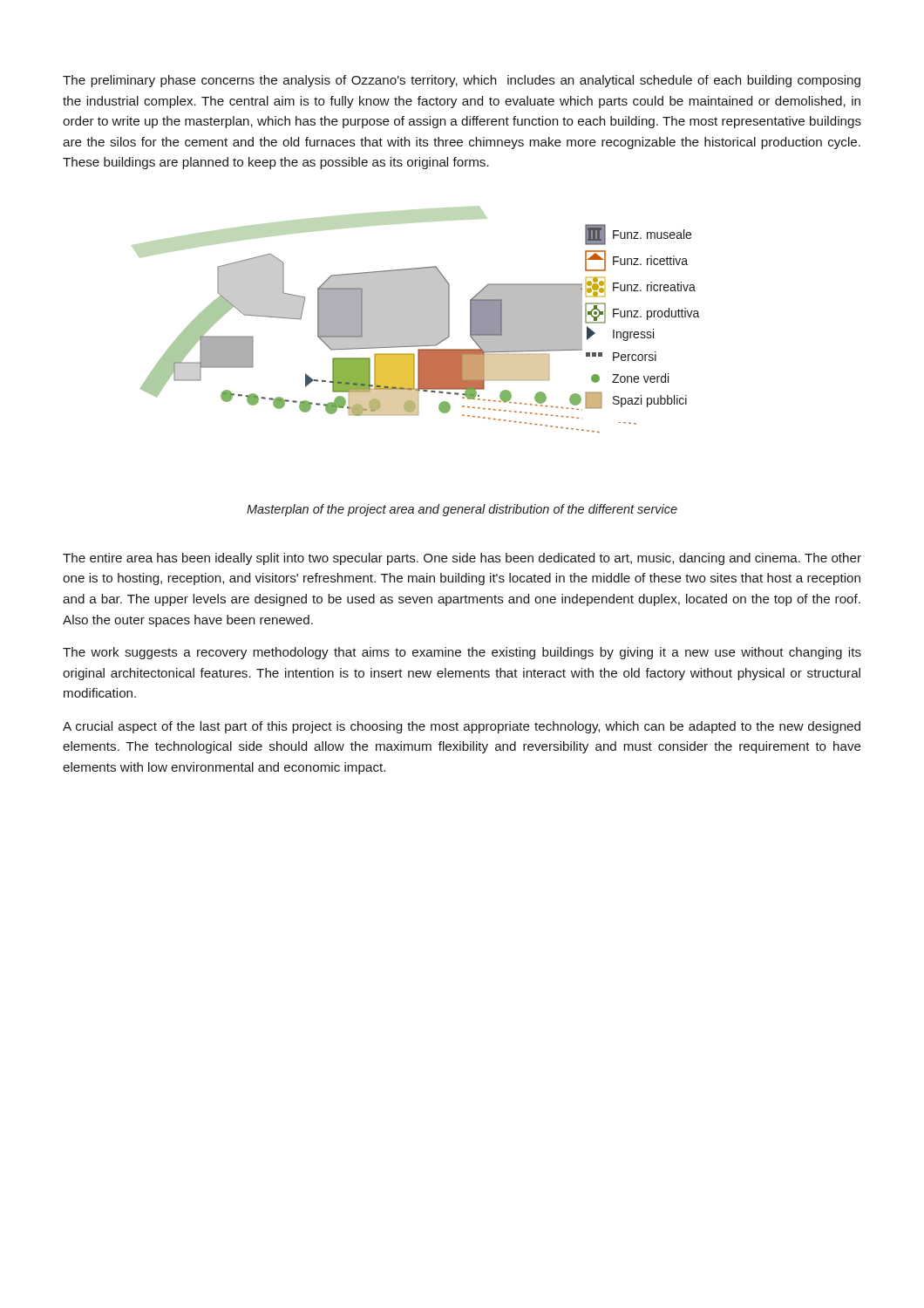Find the block on this page that starts "The entire area has"
Screen dimensions: 1308x924
point(462,588)
